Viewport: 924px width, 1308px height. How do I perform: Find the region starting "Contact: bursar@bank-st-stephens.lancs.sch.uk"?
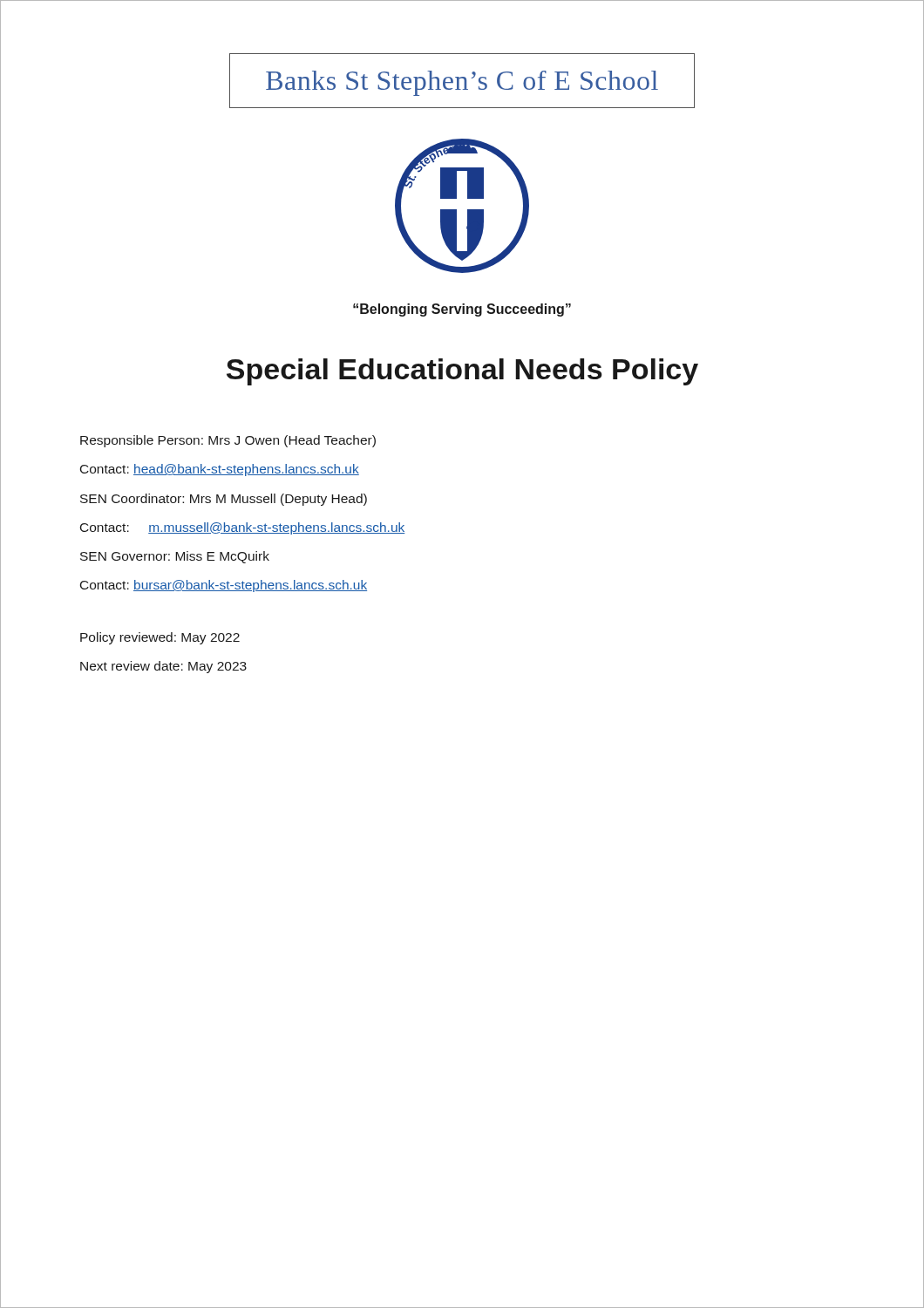(x=223, y=585)
